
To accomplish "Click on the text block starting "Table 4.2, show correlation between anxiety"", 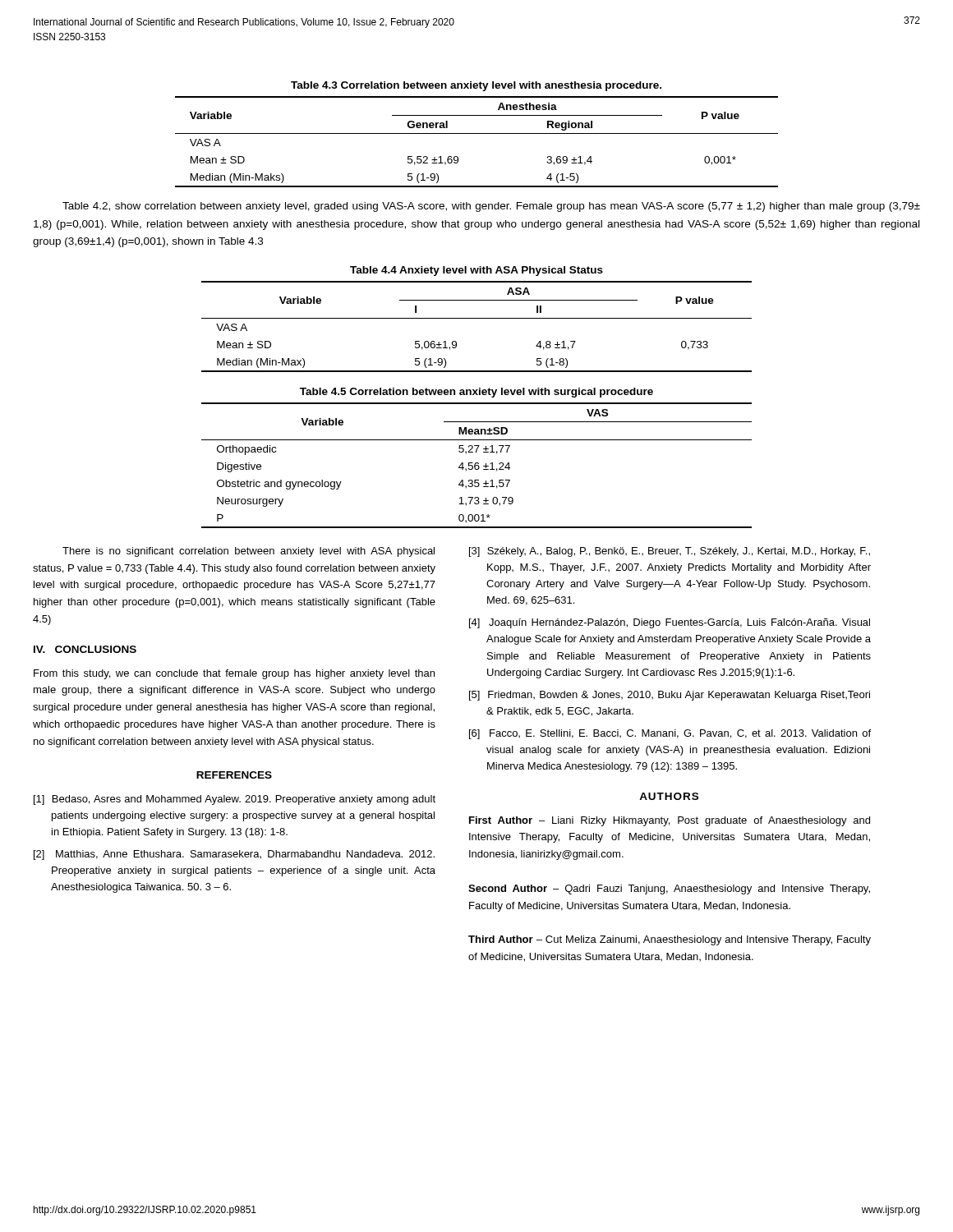I will pyautogui.click(x=476, y=223).
